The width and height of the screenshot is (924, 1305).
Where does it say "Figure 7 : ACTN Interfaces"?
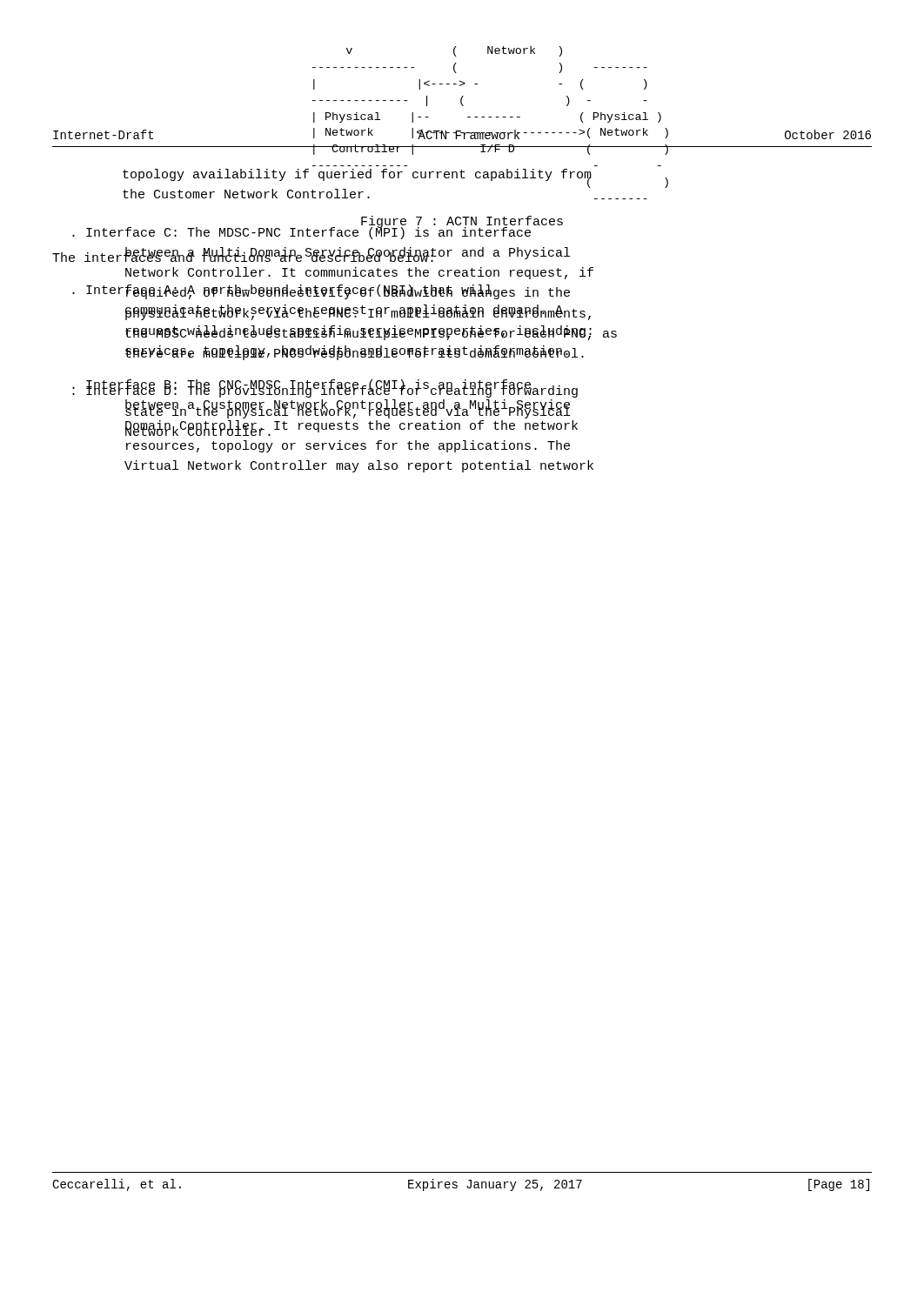(462, 222)
